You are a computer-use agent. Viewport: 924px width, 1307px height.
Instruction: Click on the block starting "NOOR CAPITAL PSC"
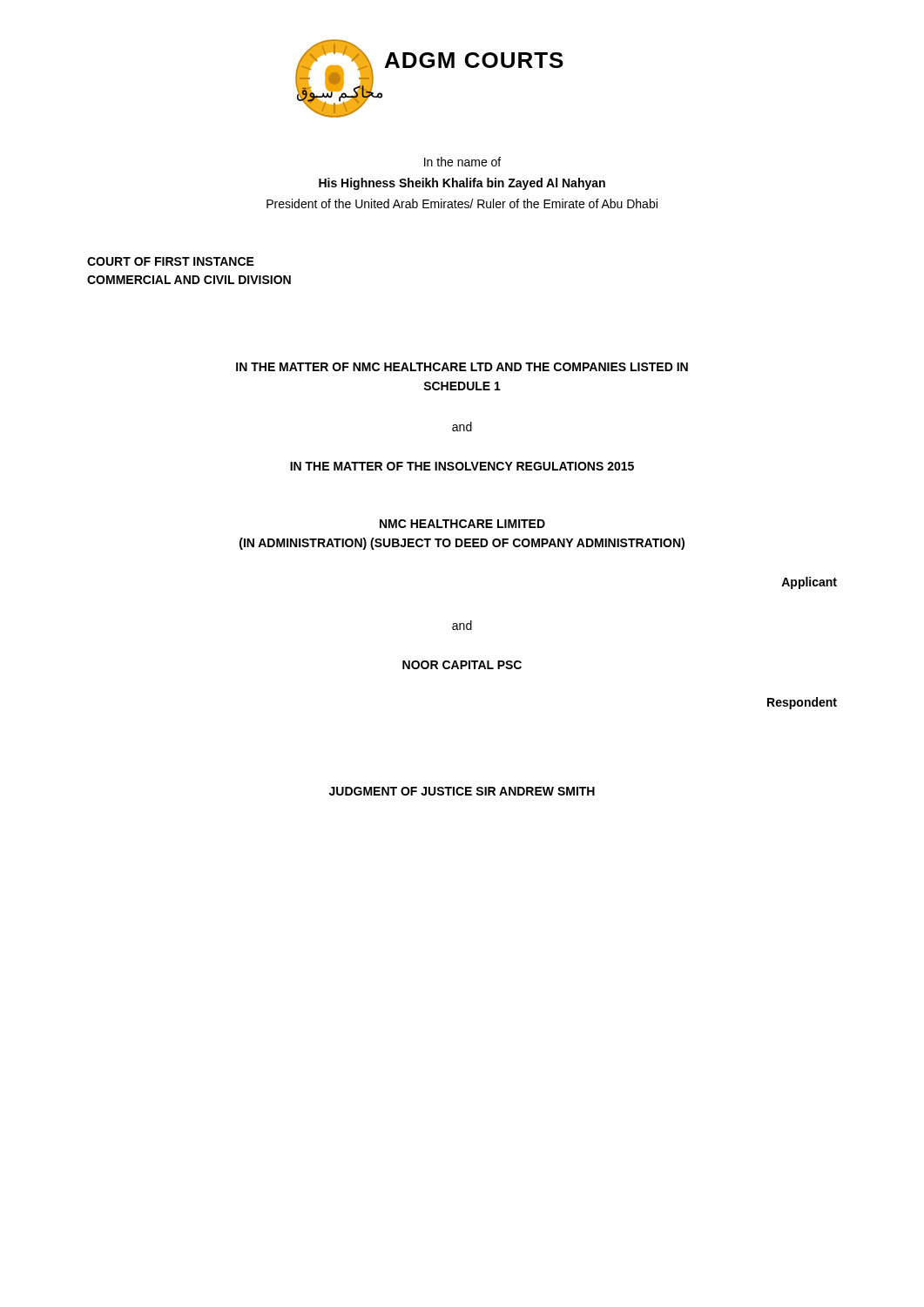click(462, 665)
